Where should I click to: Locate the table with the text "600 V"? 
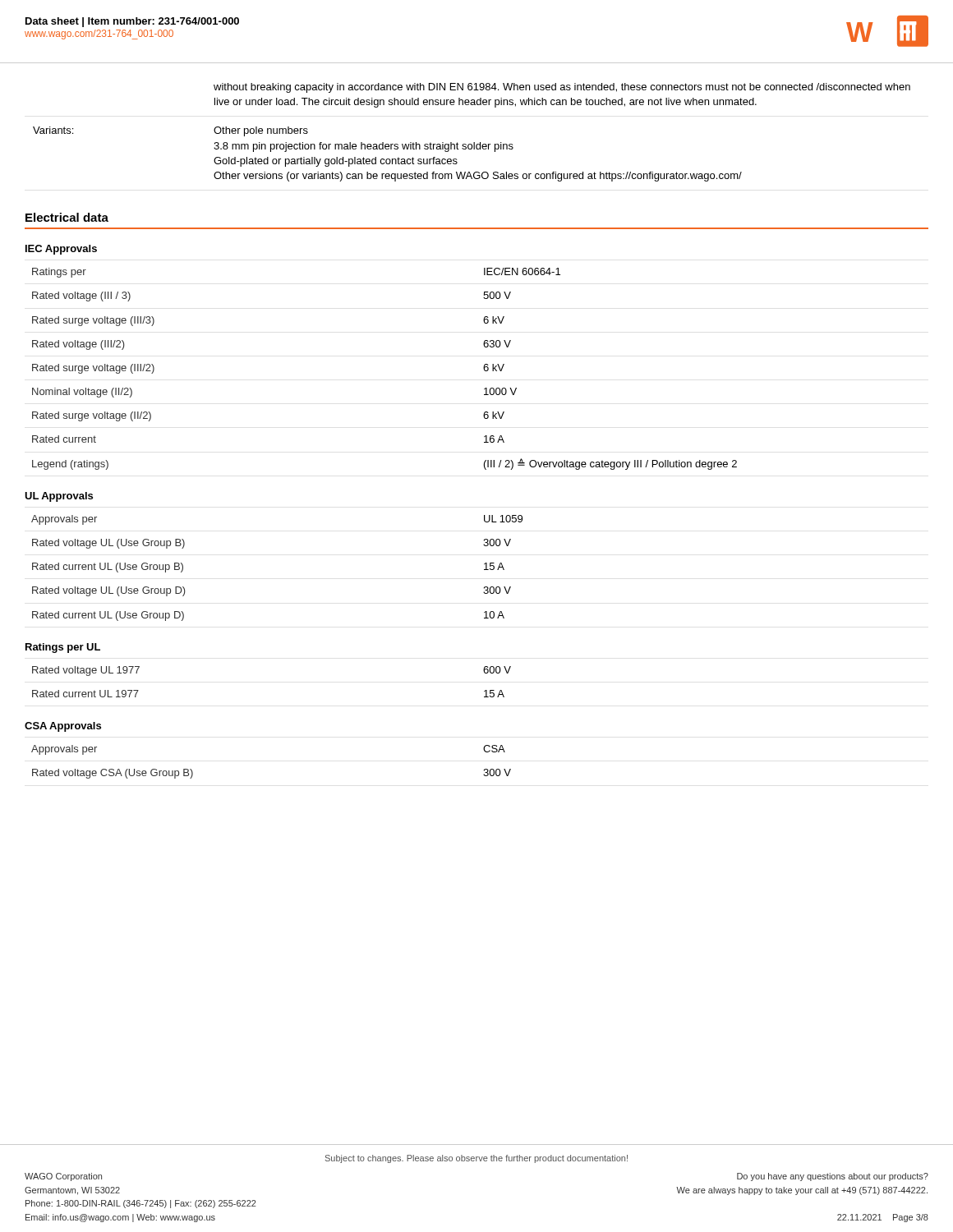click(476, 682)
